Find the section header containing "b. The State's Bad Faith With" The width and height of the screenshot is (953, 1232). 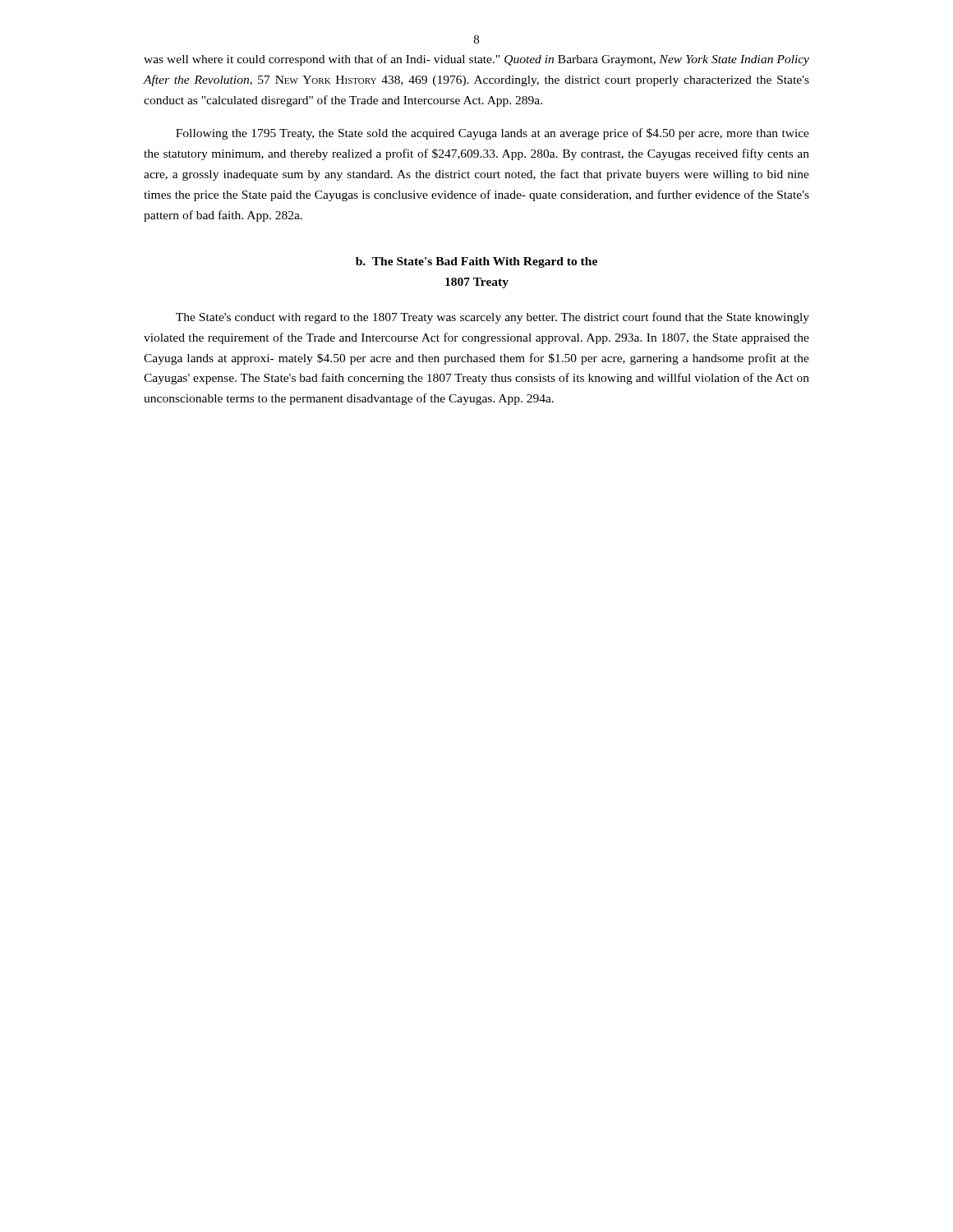click(476, 271)
